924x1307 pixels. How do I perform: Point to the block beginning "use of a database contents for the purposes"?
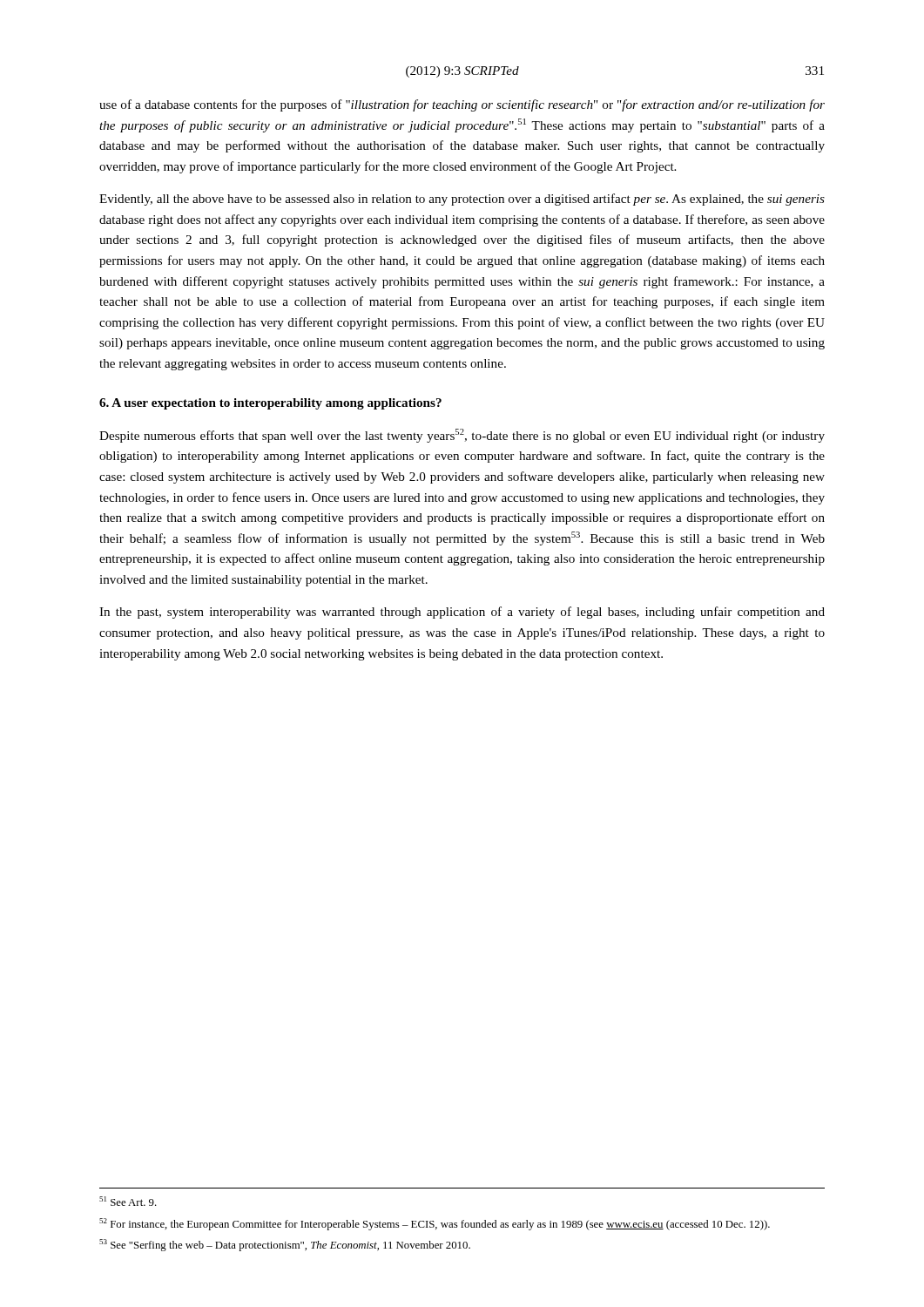pyautogui.click(x=462, y=135)
